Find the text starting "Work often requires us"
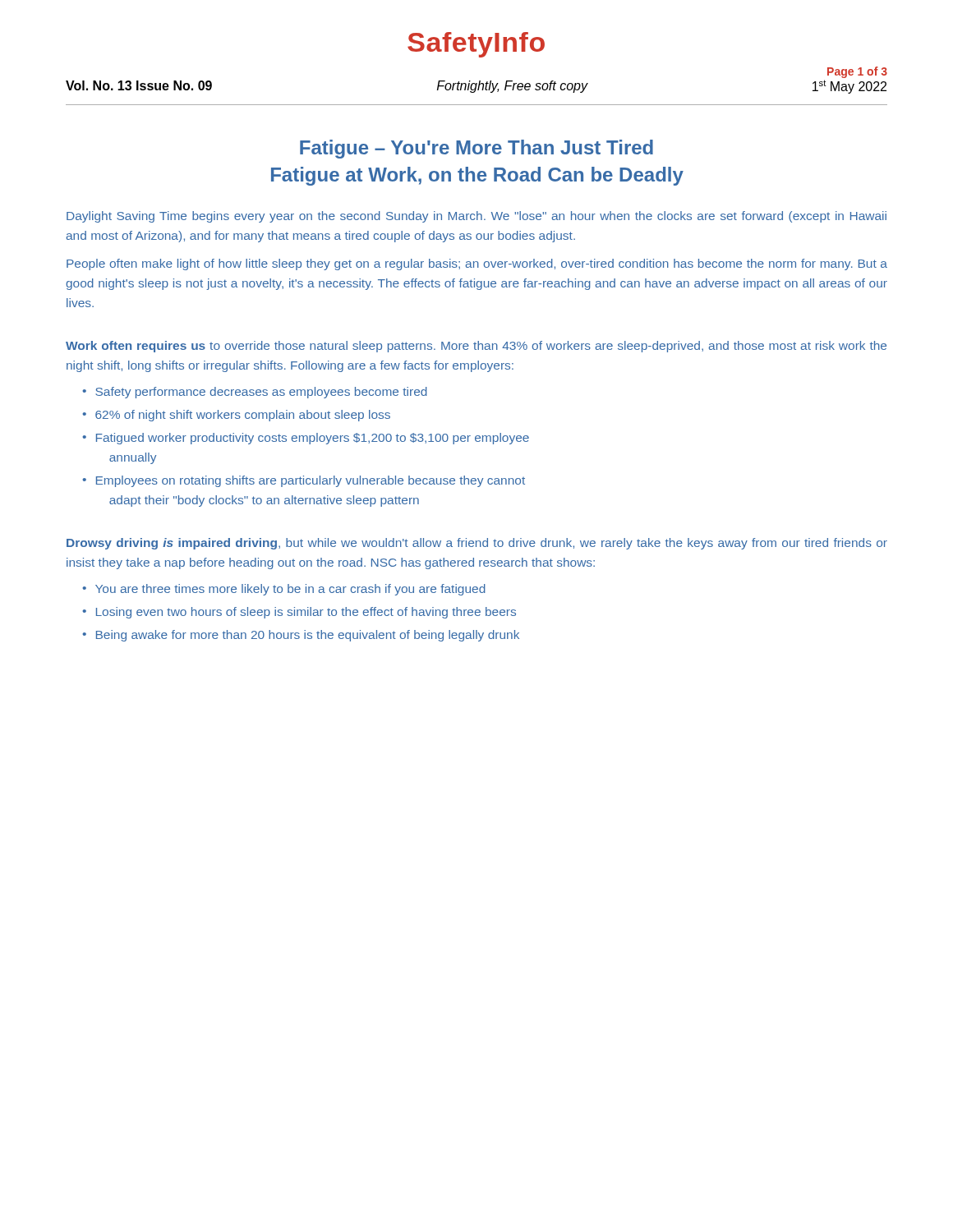This screenshot has height=1232, width=953. click(x=476, y=355)
